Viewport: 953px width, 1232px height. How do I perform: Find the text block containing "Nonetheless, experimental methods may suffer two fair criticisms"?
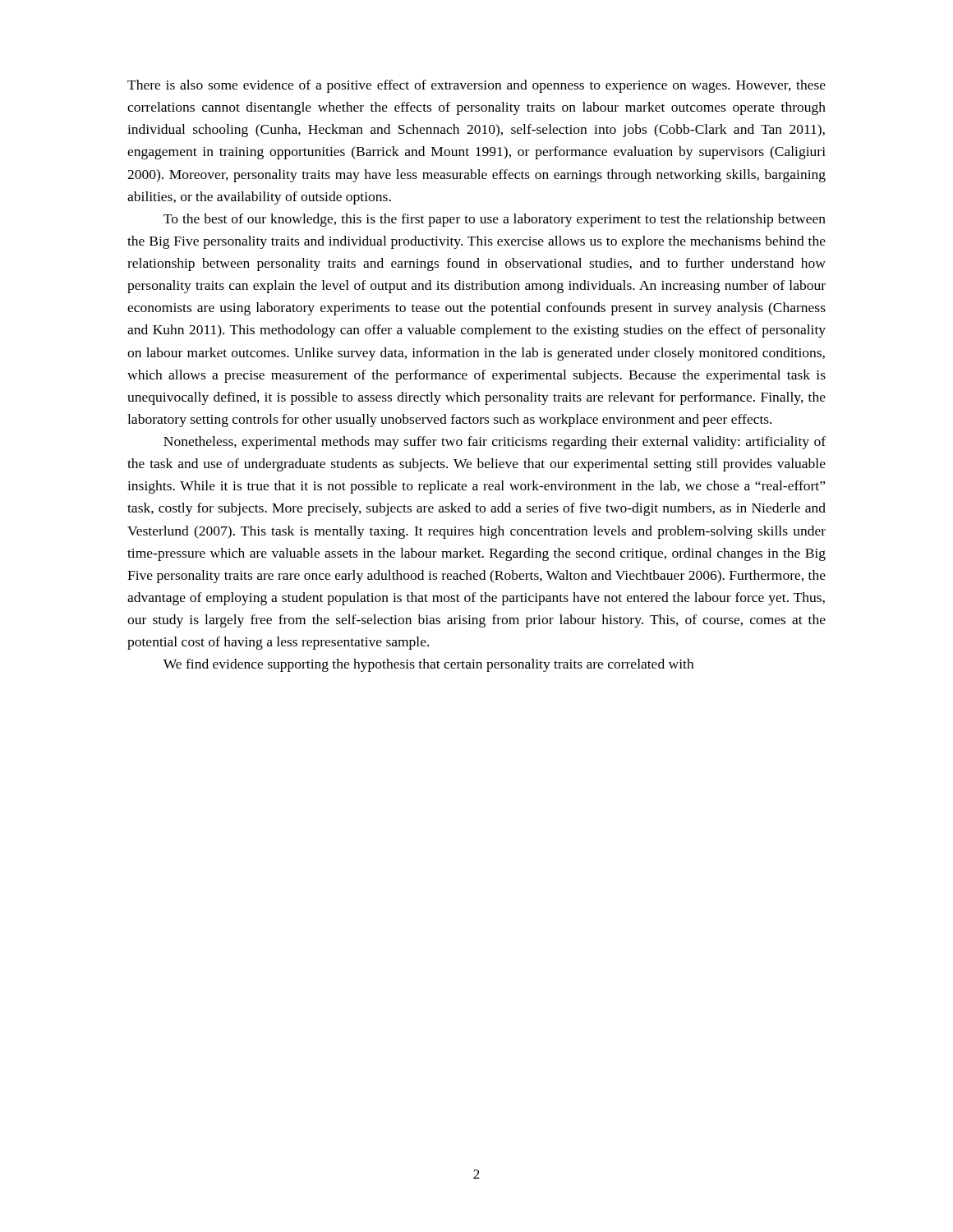(x=476, y=542)
